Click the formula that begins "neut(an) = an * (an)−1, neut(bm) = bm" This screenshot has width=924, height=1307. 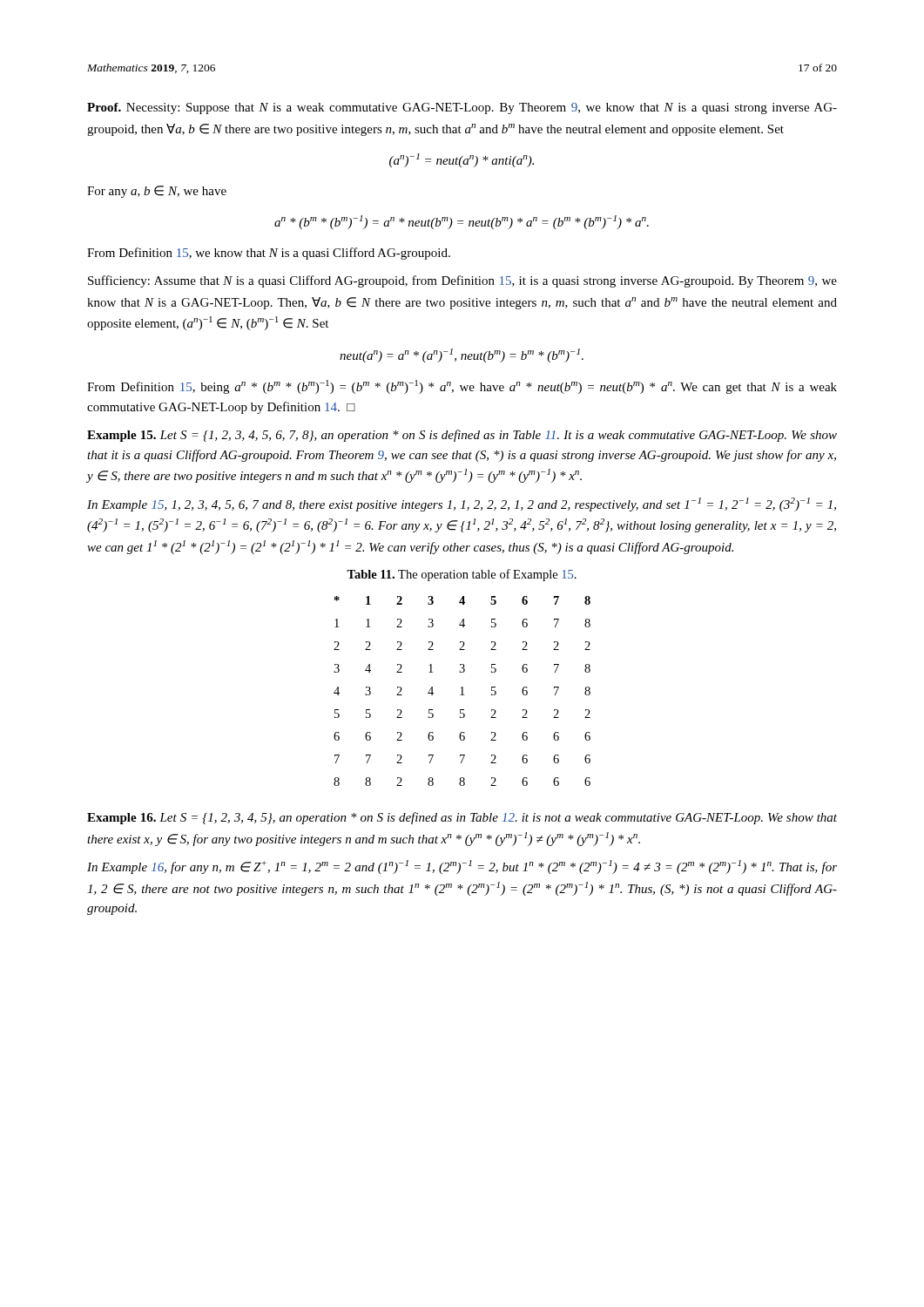click(462, 354)
